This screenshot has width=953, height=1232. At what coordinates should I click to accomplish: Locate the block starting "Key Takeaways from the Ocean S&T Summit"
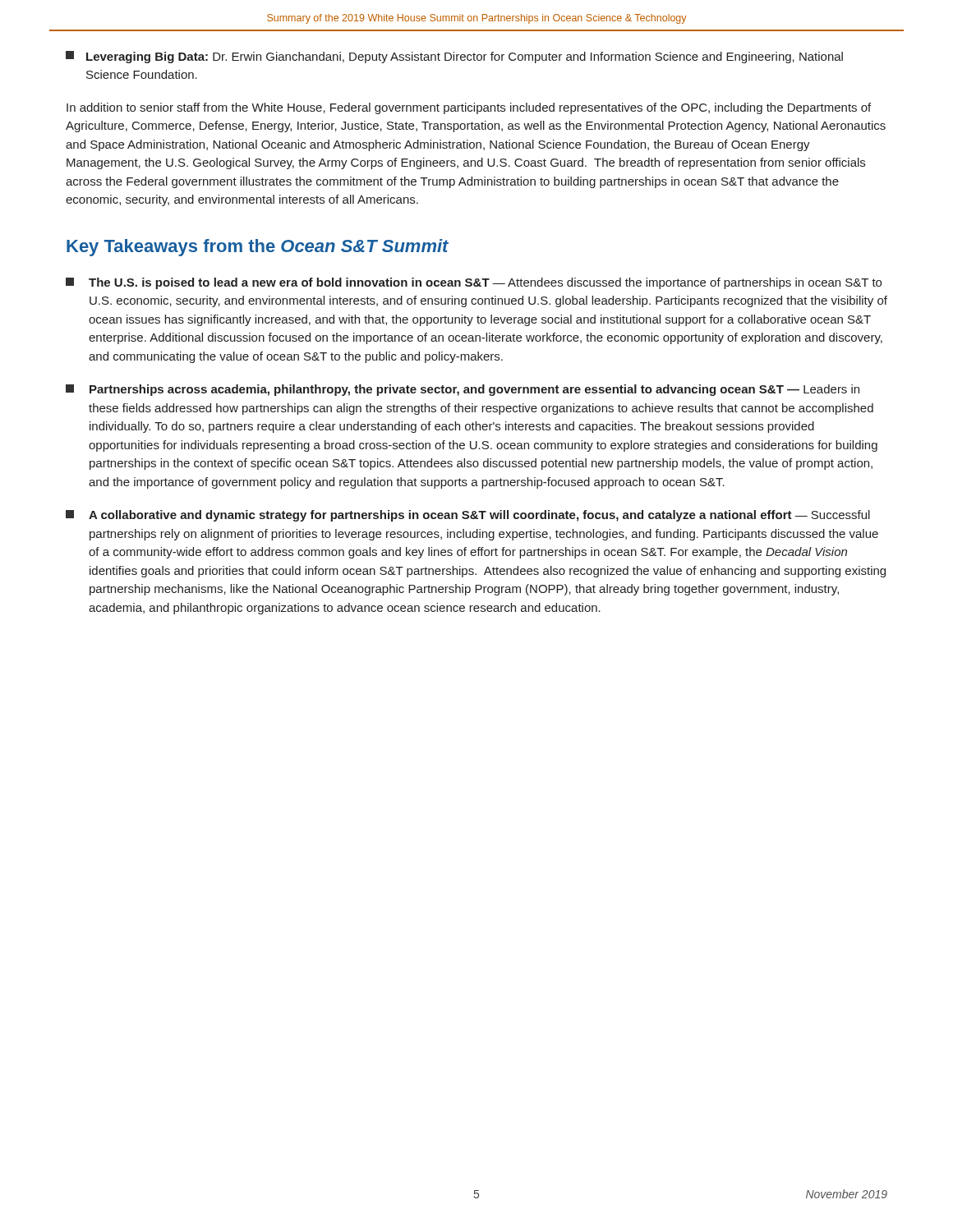click(x=257, y=246)
